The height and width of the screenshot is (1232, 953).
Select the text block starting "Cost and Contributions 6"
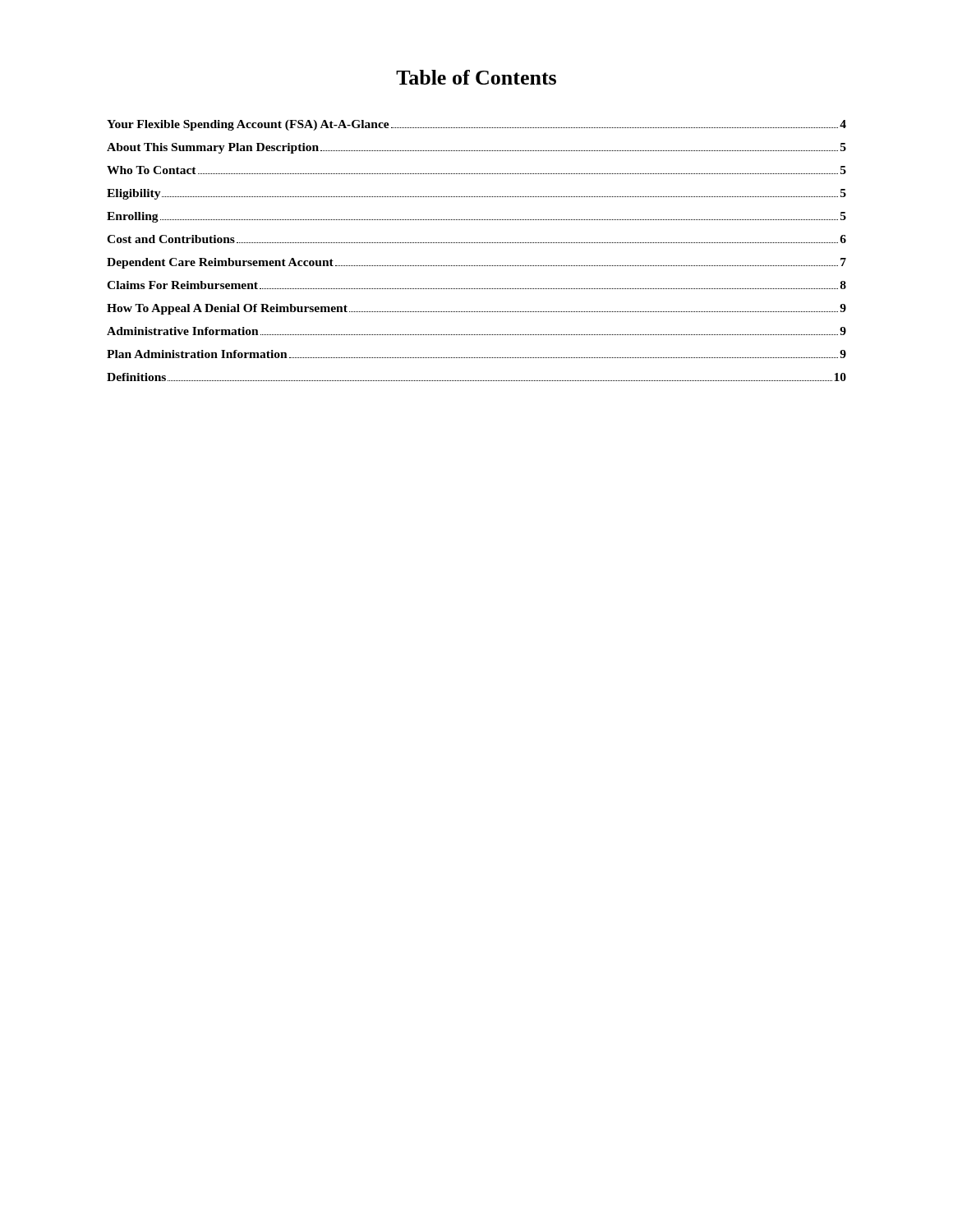point(476,239)
